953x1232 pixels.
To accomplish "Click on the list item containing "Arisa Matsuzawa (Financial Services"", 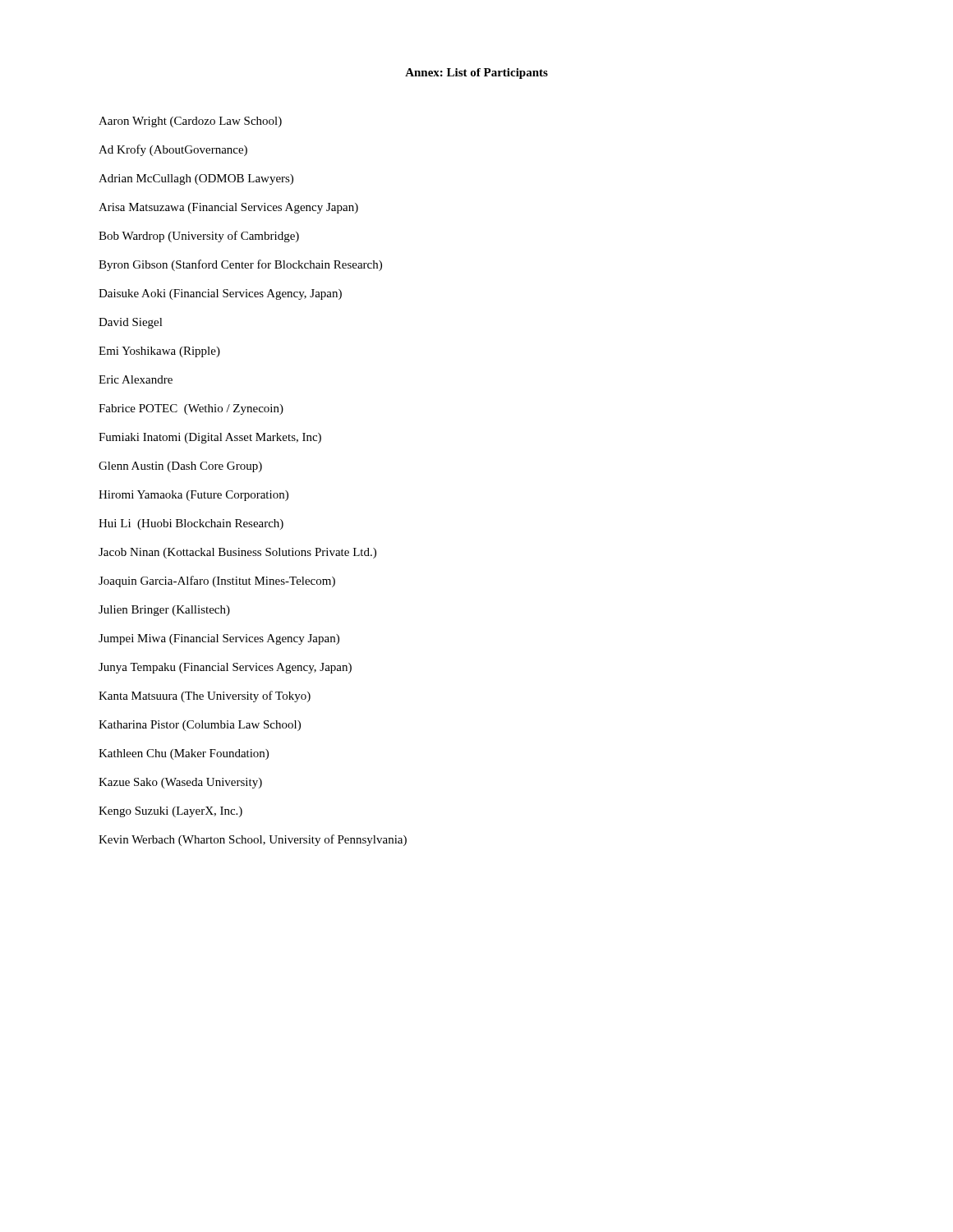I will pyautogui.click(x=228, y=207).
